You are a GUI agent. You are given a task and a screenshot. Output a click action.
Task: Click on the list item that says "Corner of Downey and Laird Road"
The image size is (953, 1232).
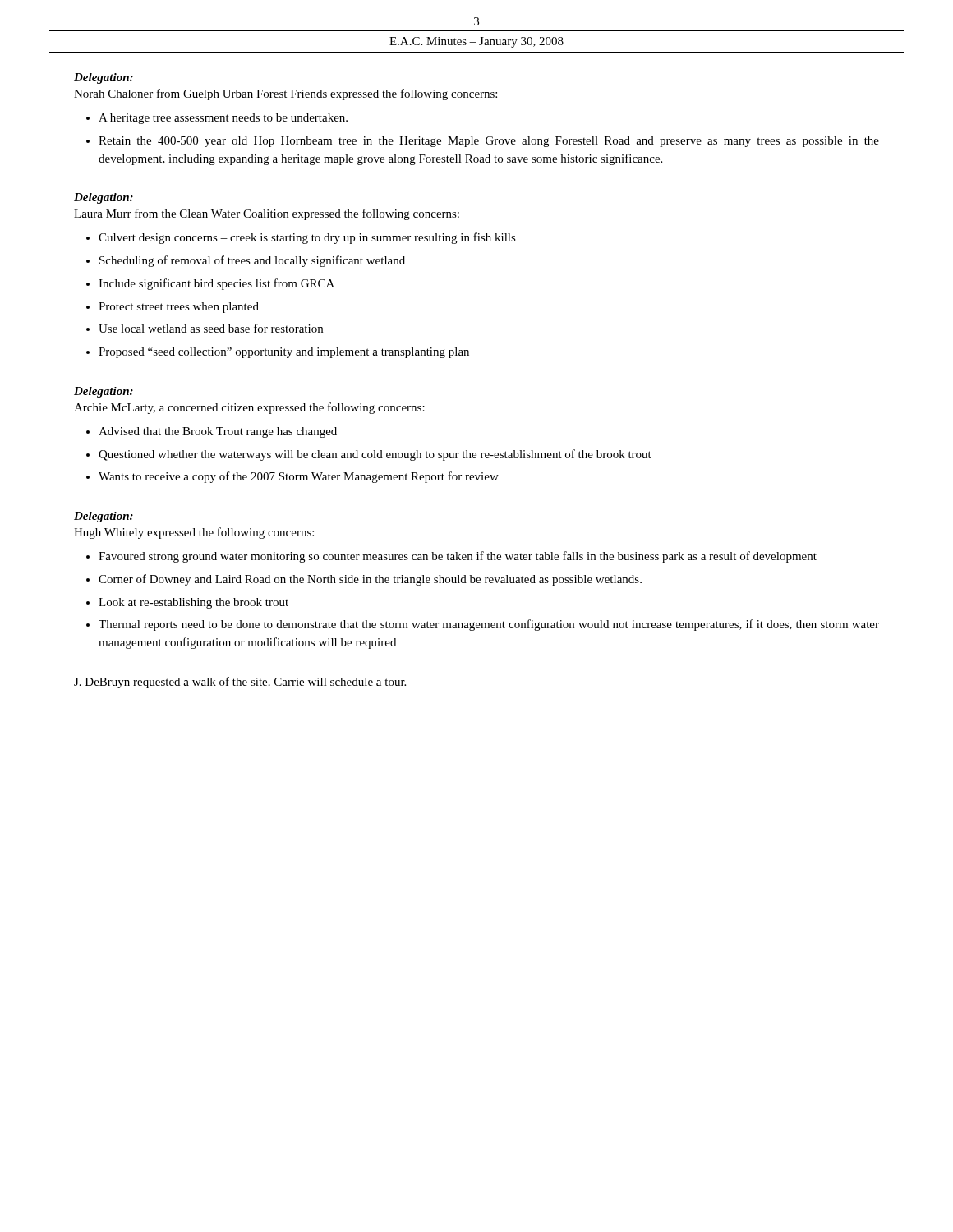click(370, 579)
